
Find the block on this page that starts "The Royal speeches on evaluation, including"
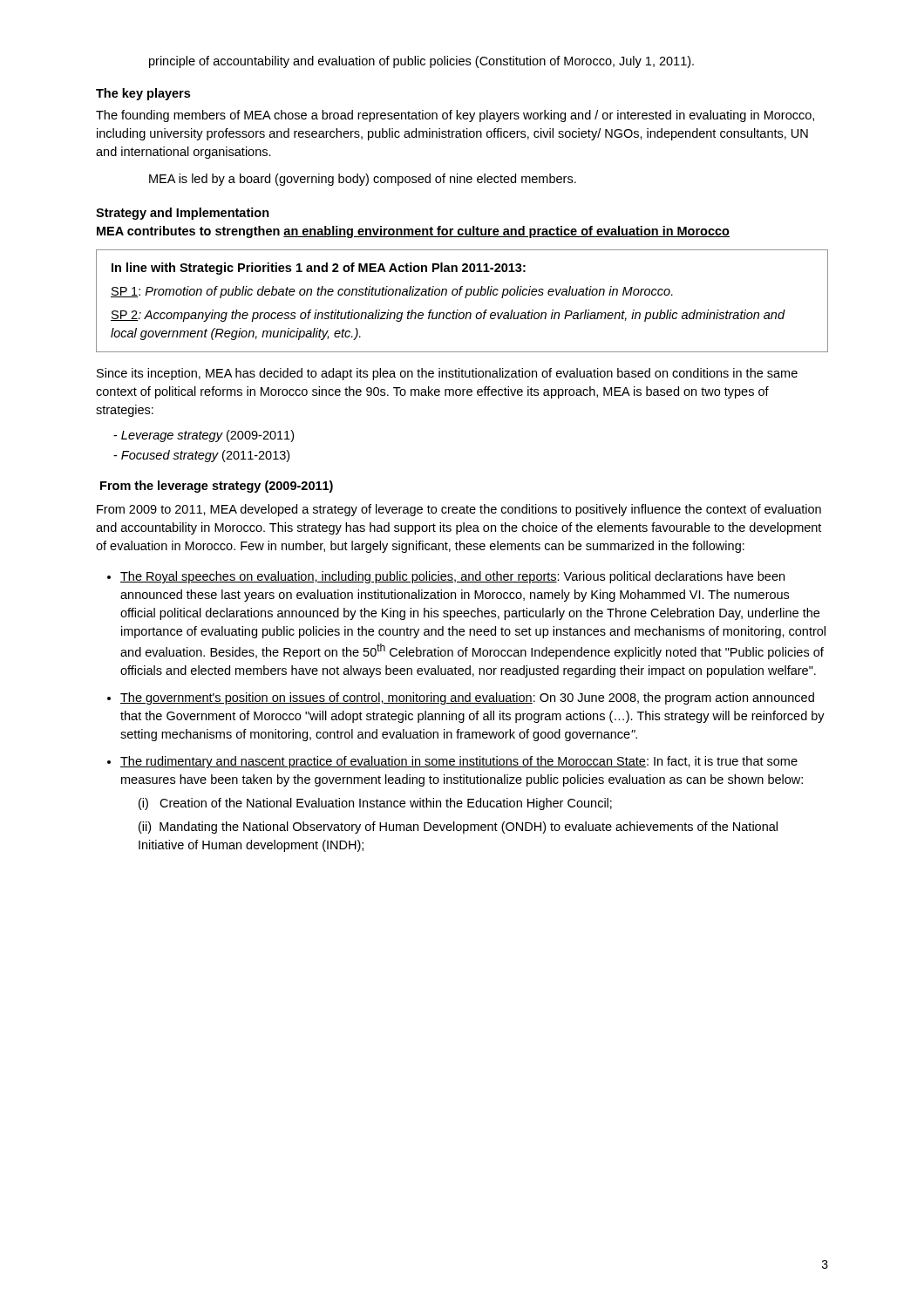(473, 624)
